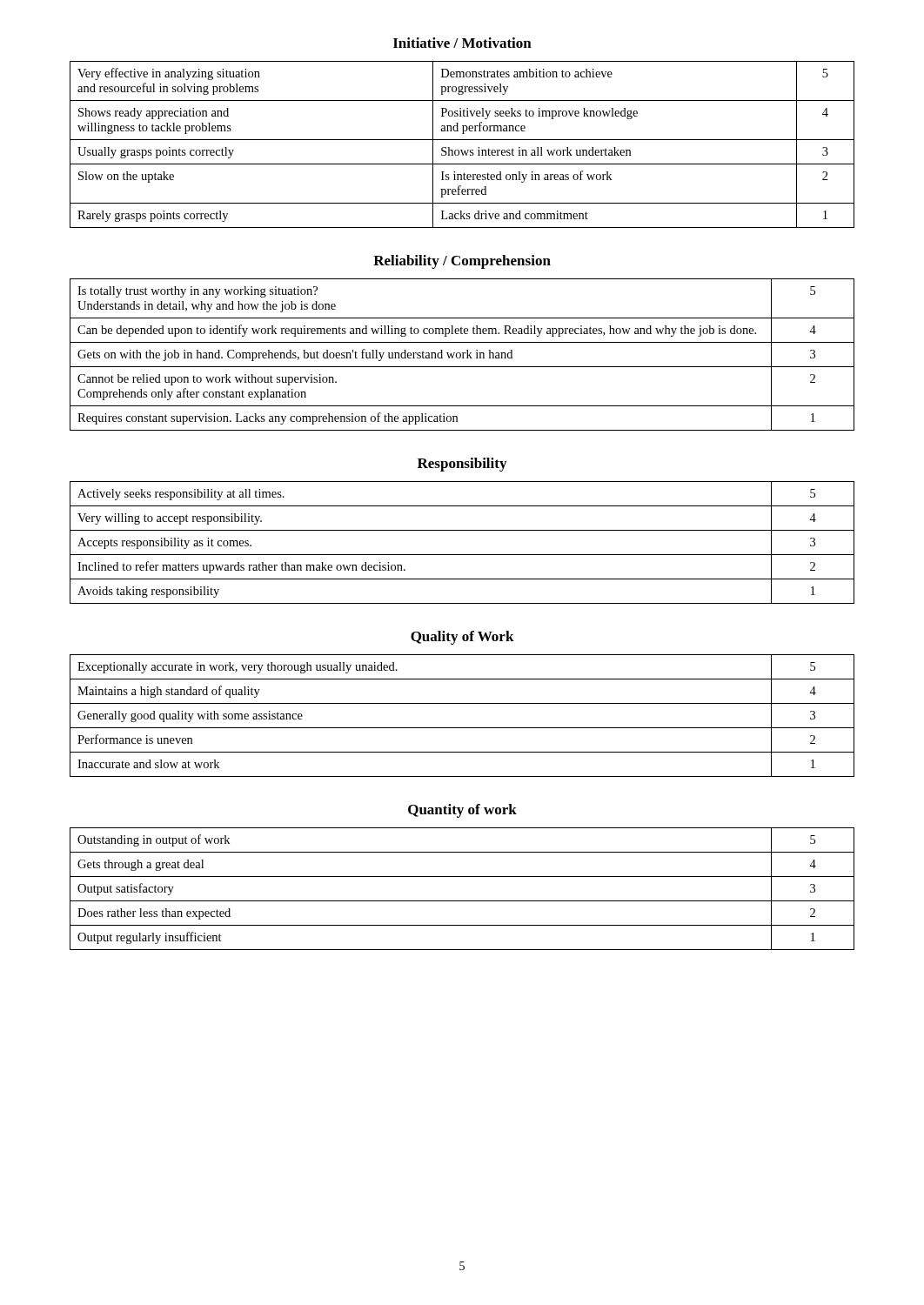This screenshot has height=1305, width=924.
Task: Find the text block starting "Quality of Work"
Action: click(462, 636)
